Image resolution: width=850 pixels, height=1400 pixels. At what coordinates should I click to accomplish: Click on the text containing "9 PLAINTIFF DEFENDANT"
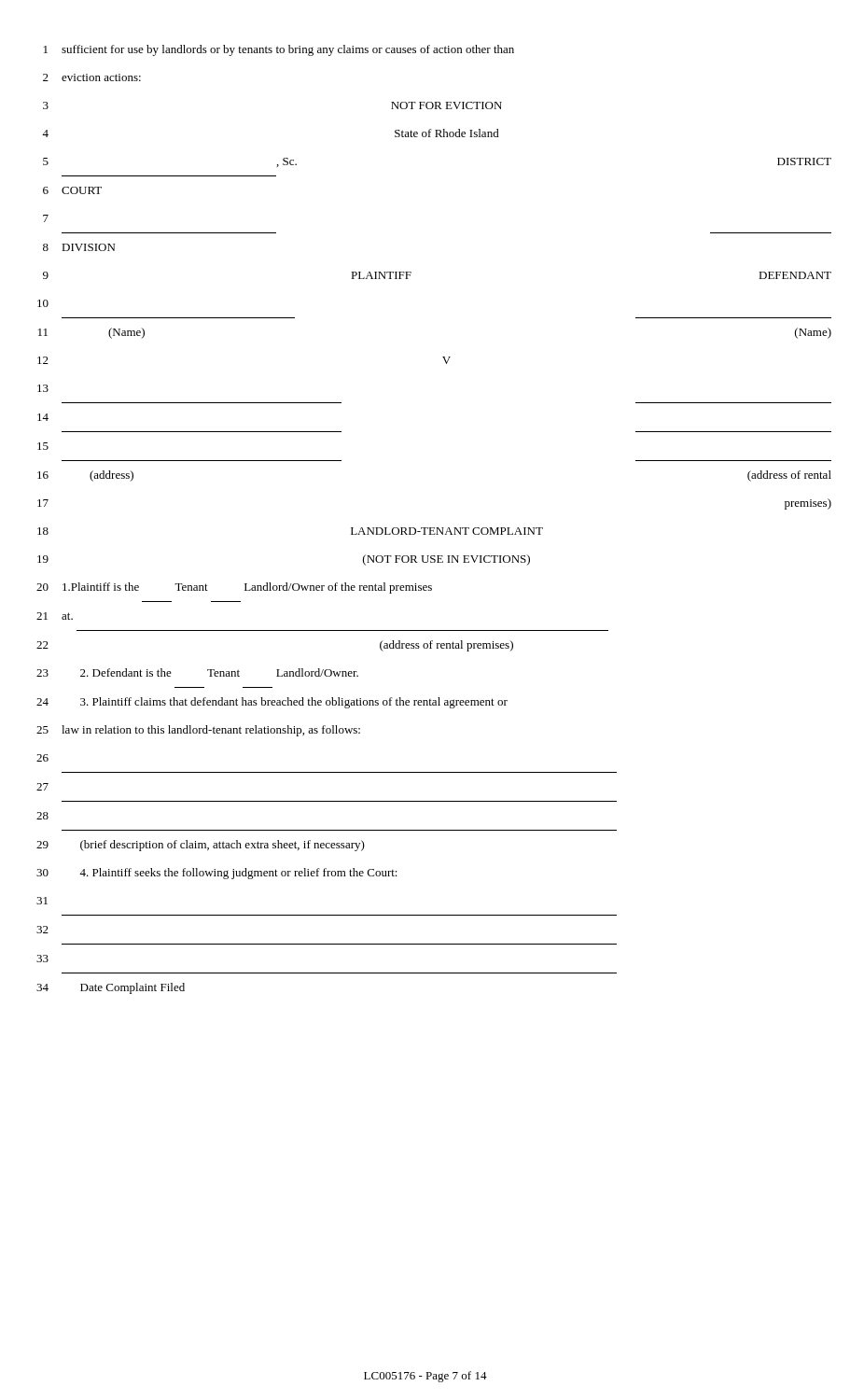tap(416, 275)
